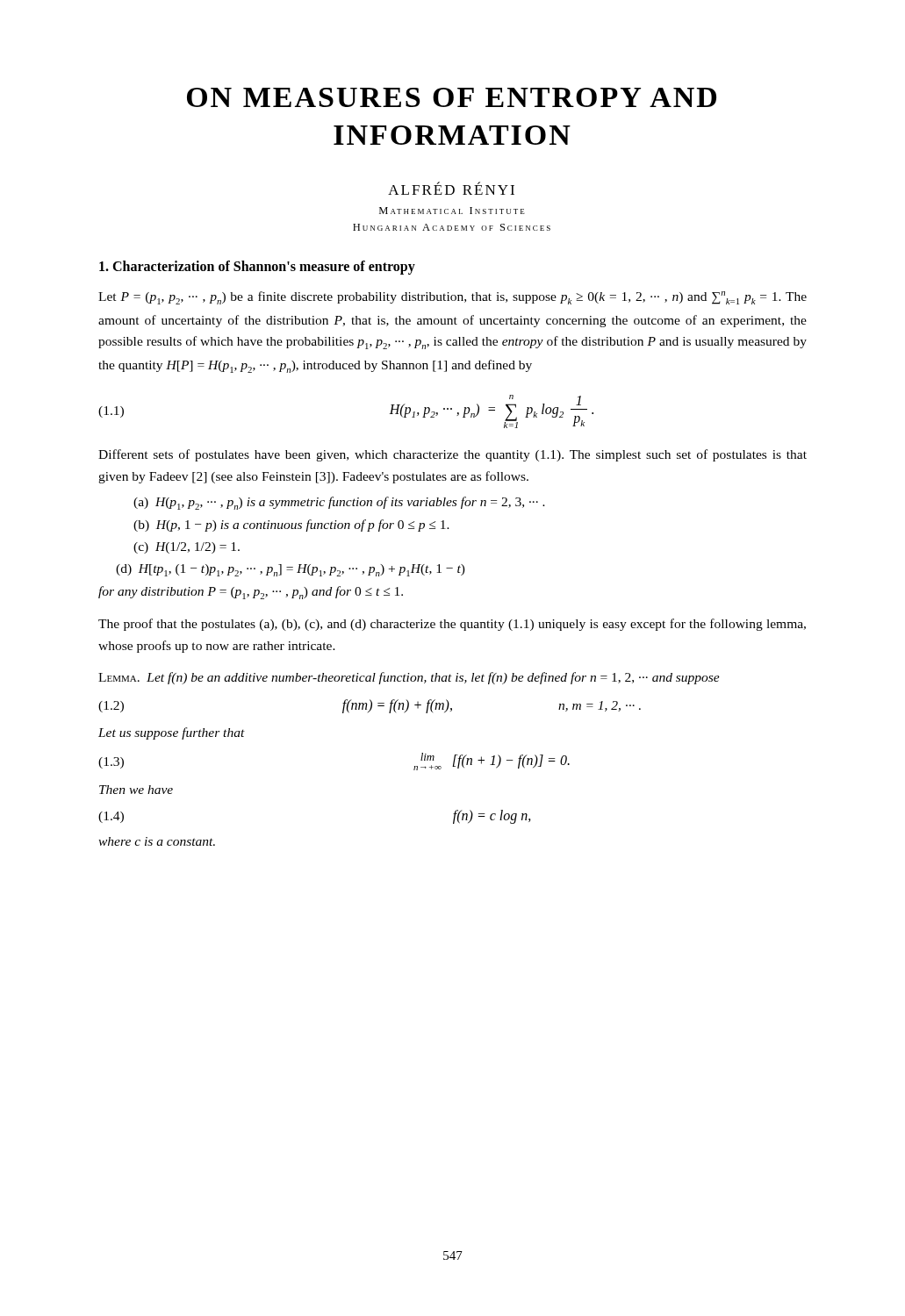Locate the block of text that opens with "(c) H(1/2, 1/2)"

(187, 546)
